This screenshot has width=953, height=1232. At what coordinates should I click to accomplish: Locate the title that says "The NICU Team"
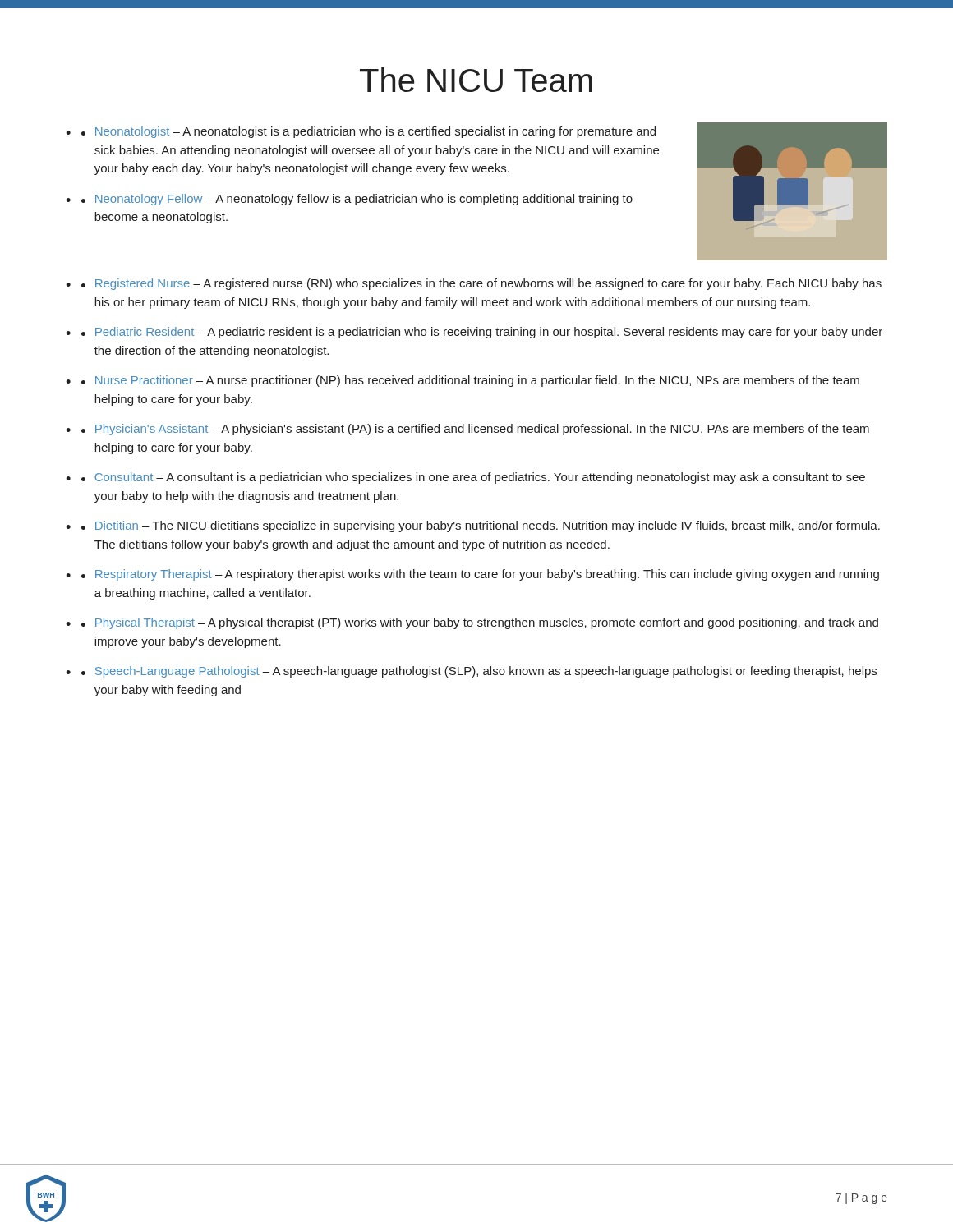476,70
